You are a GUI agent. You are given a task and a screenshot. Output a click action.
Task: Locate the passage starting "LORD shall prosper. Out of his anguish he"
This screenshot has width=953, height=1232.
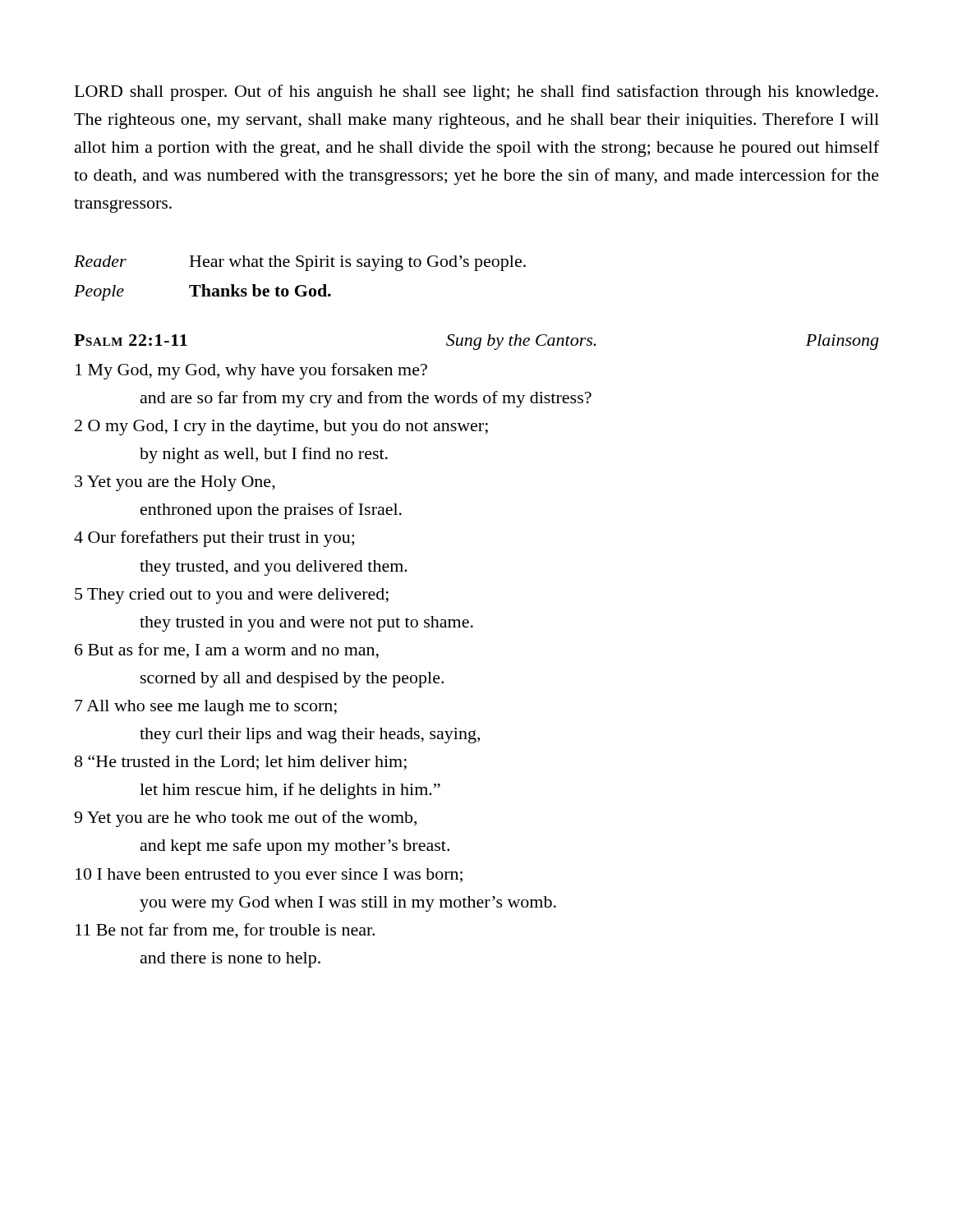(x=476, y=147)
